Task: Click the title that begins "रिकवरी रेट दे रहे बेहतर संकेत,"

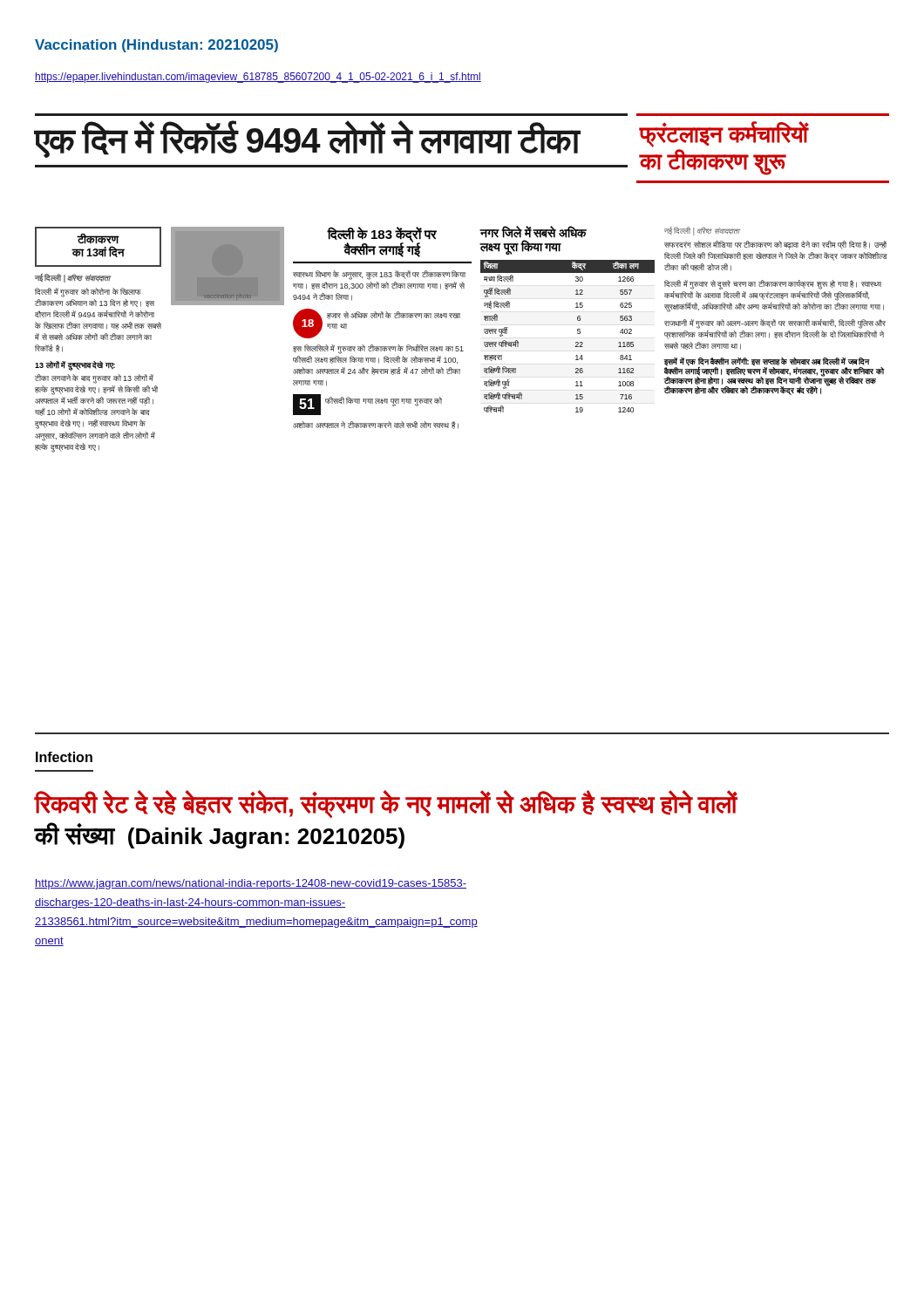Action: pos(386,804)
